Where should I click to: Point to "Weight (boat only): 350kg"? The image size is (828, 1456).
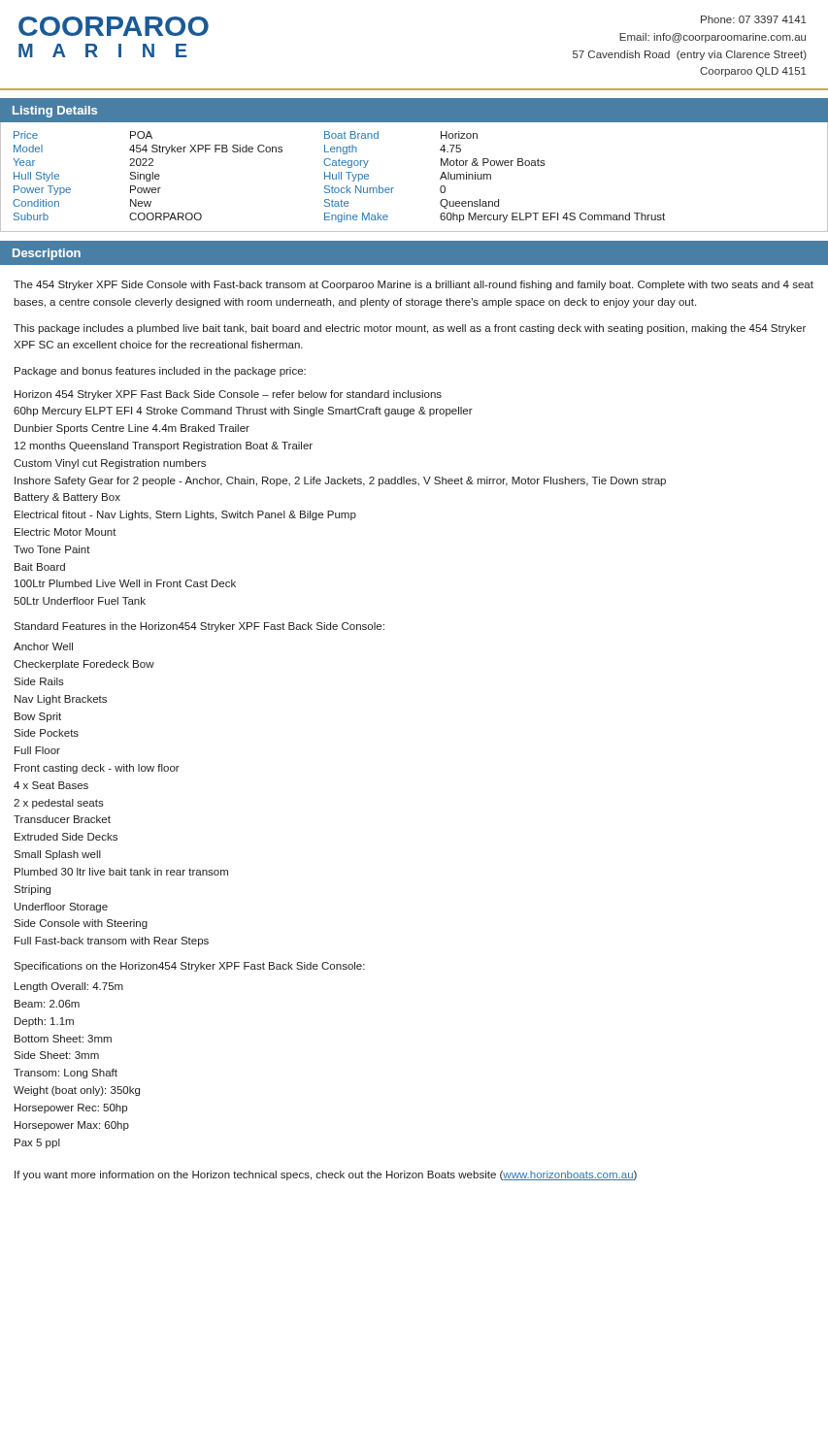click(77, 1090)
